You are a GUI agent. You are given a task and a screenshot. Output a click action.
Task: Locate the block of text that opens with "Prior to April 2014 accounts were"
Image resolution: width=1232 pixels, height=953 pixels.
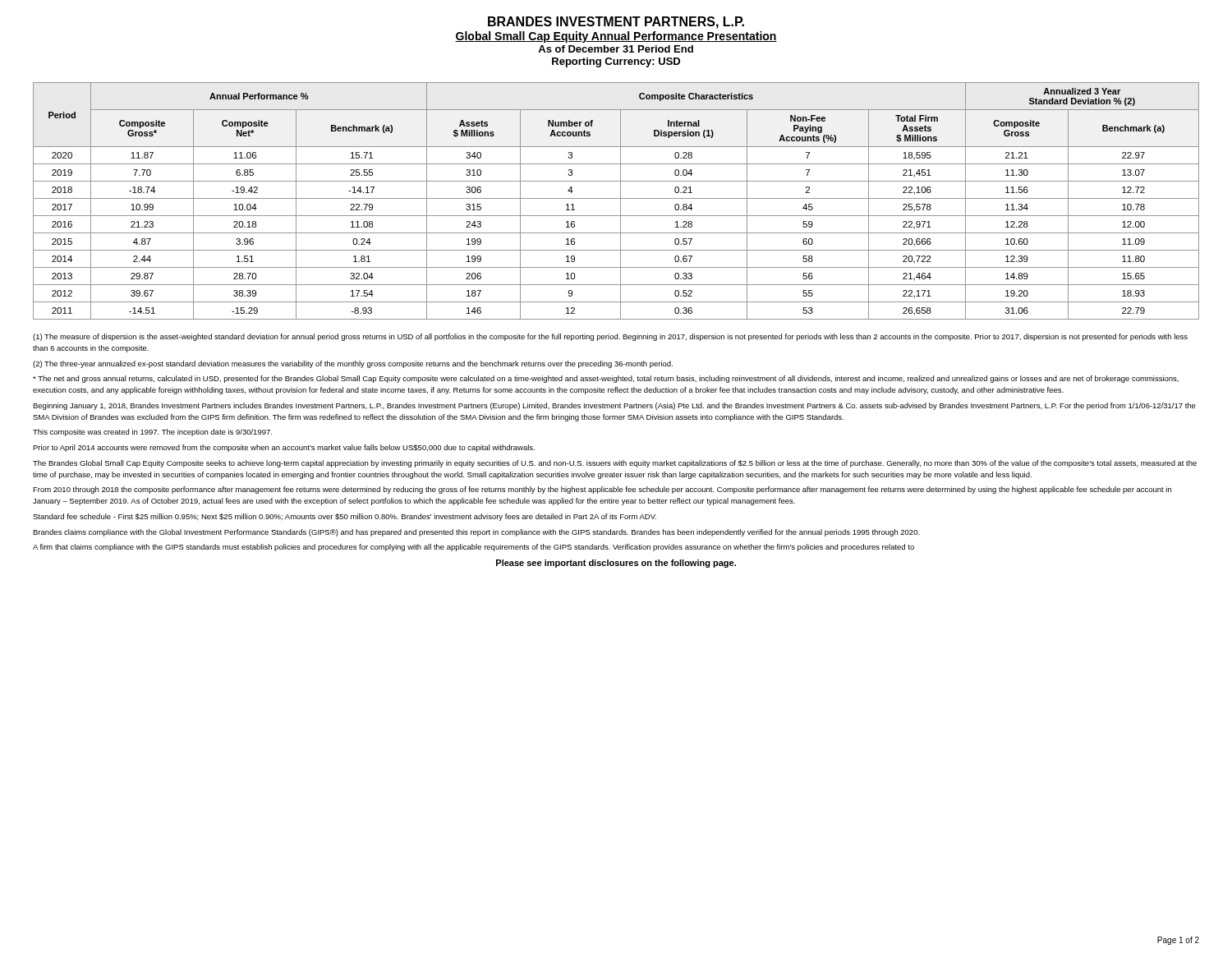(284, 448)
